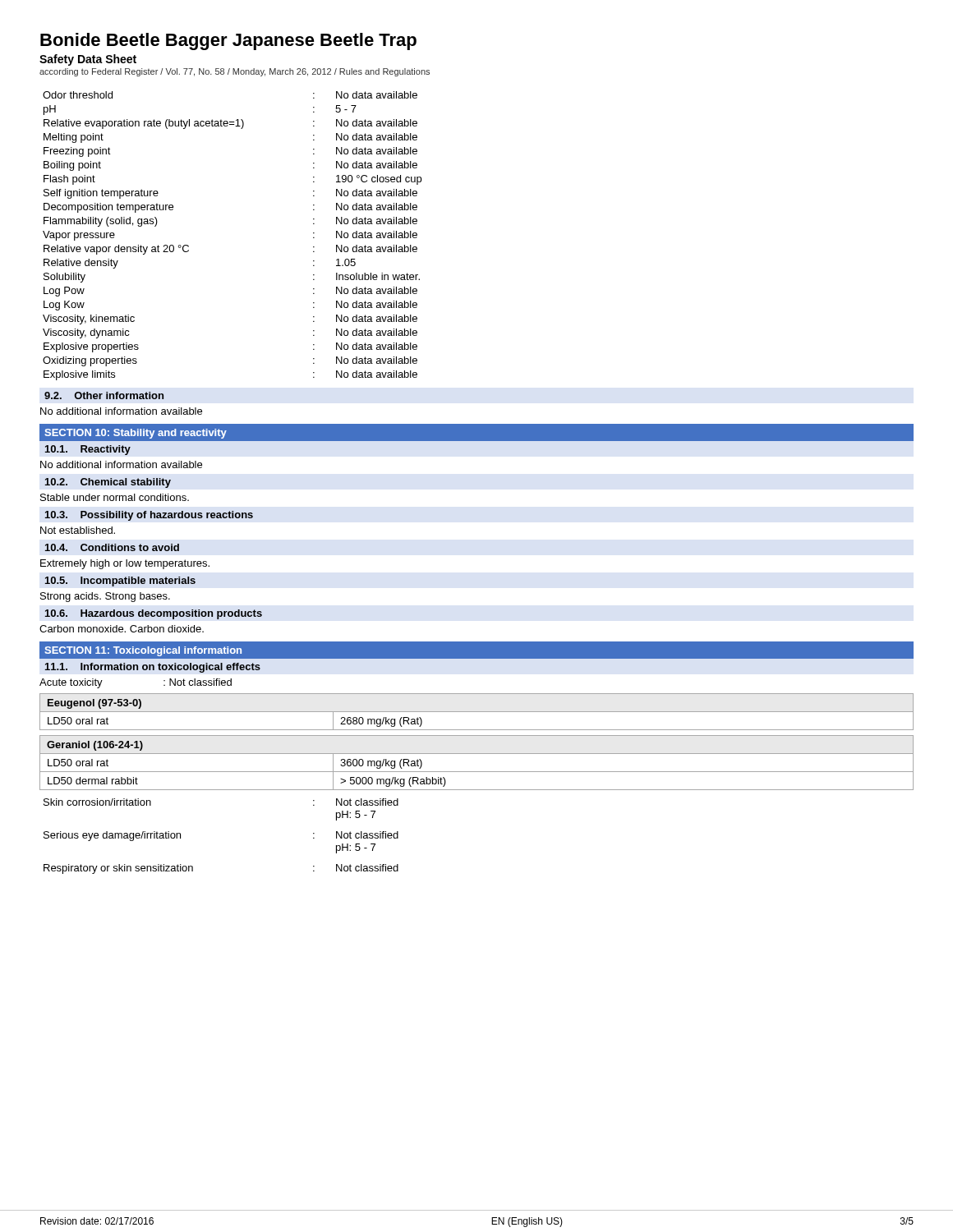Navigate to the region starting "9.2. Other information"
The image size is (953, 1232).
click(x=104, y=395)
